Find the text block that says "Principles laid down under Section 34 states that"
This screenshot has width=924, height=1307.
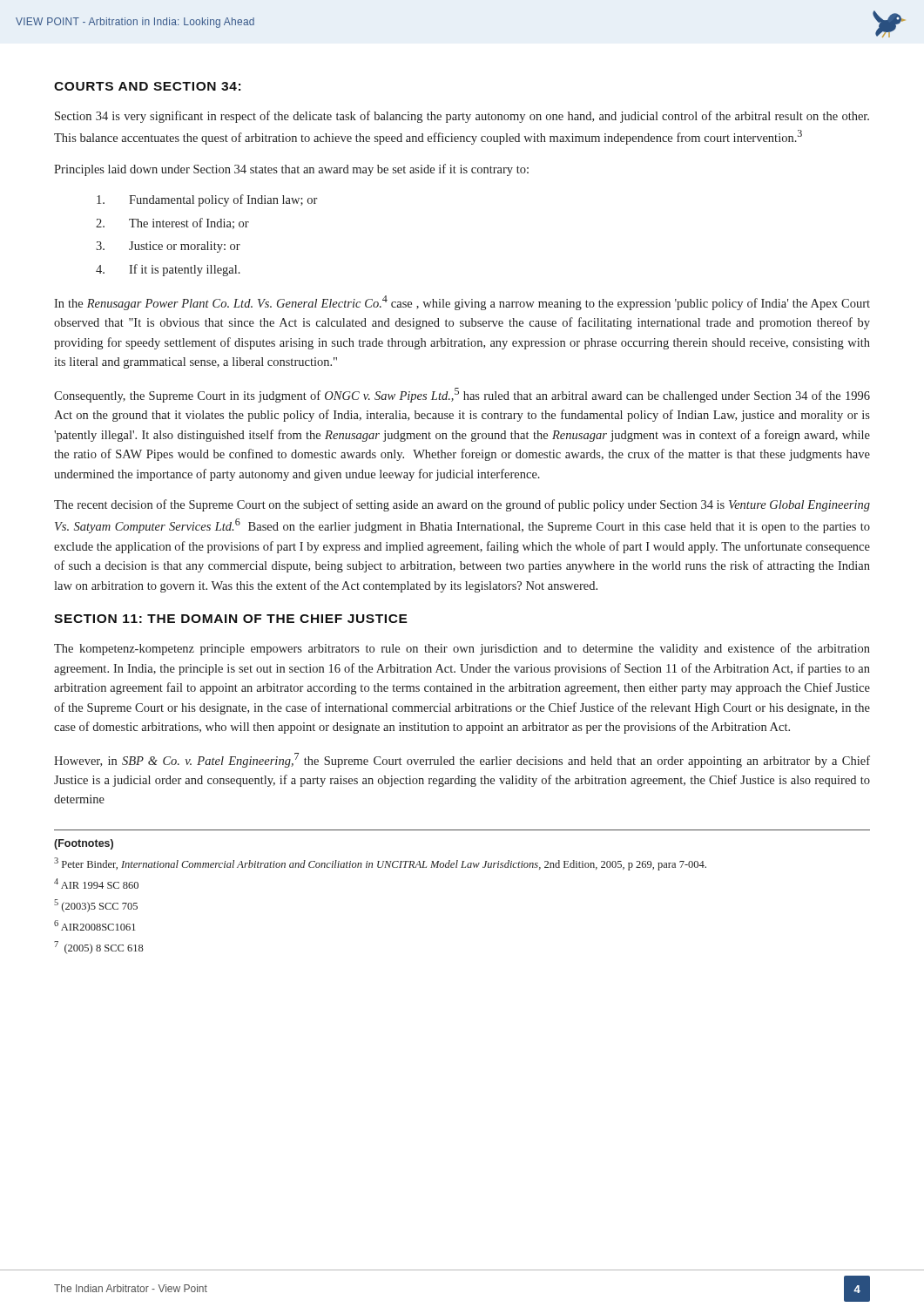point(292,169)
